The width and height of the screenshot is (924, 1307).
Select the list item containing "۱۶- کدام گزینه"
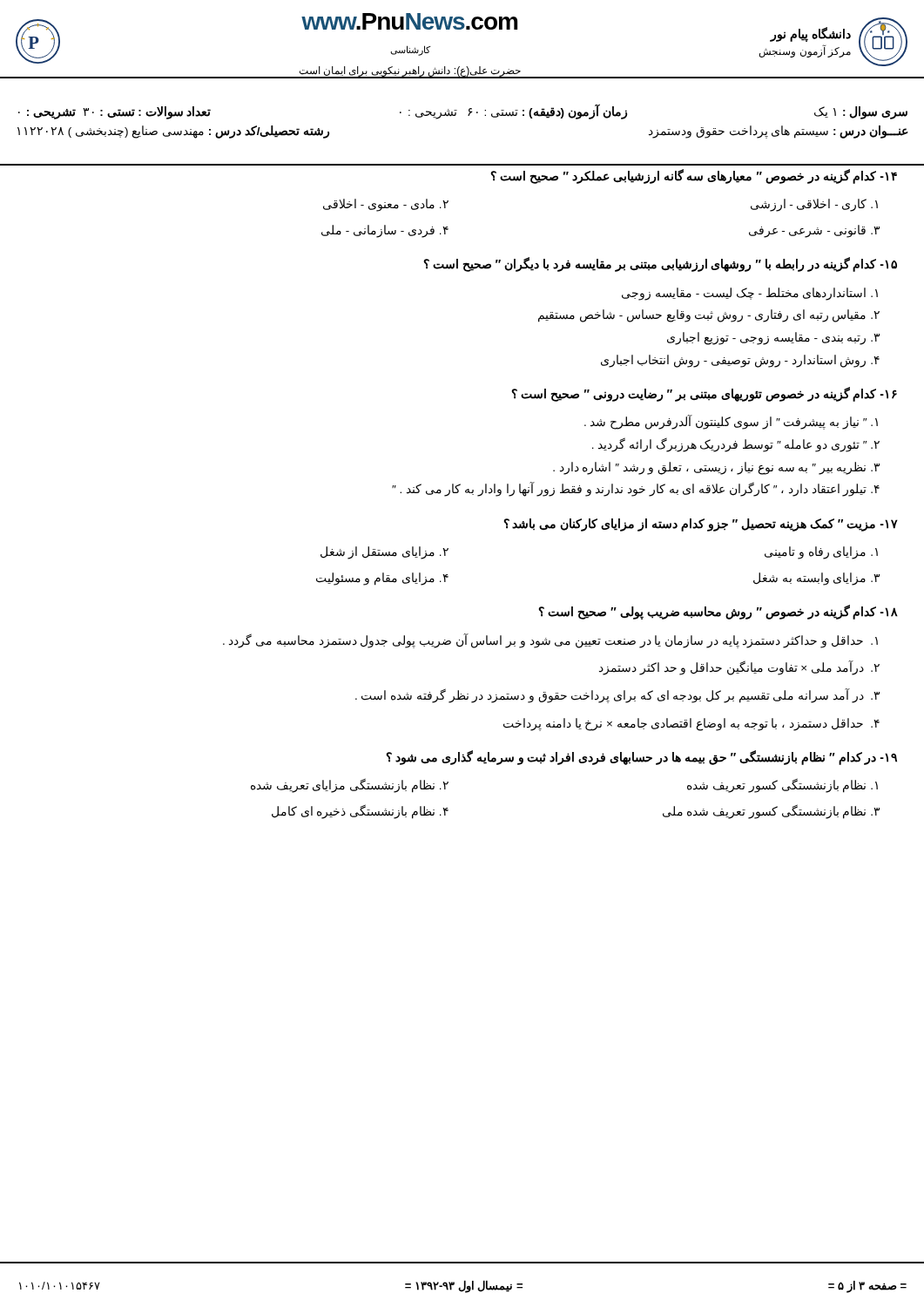coord(704,394)
